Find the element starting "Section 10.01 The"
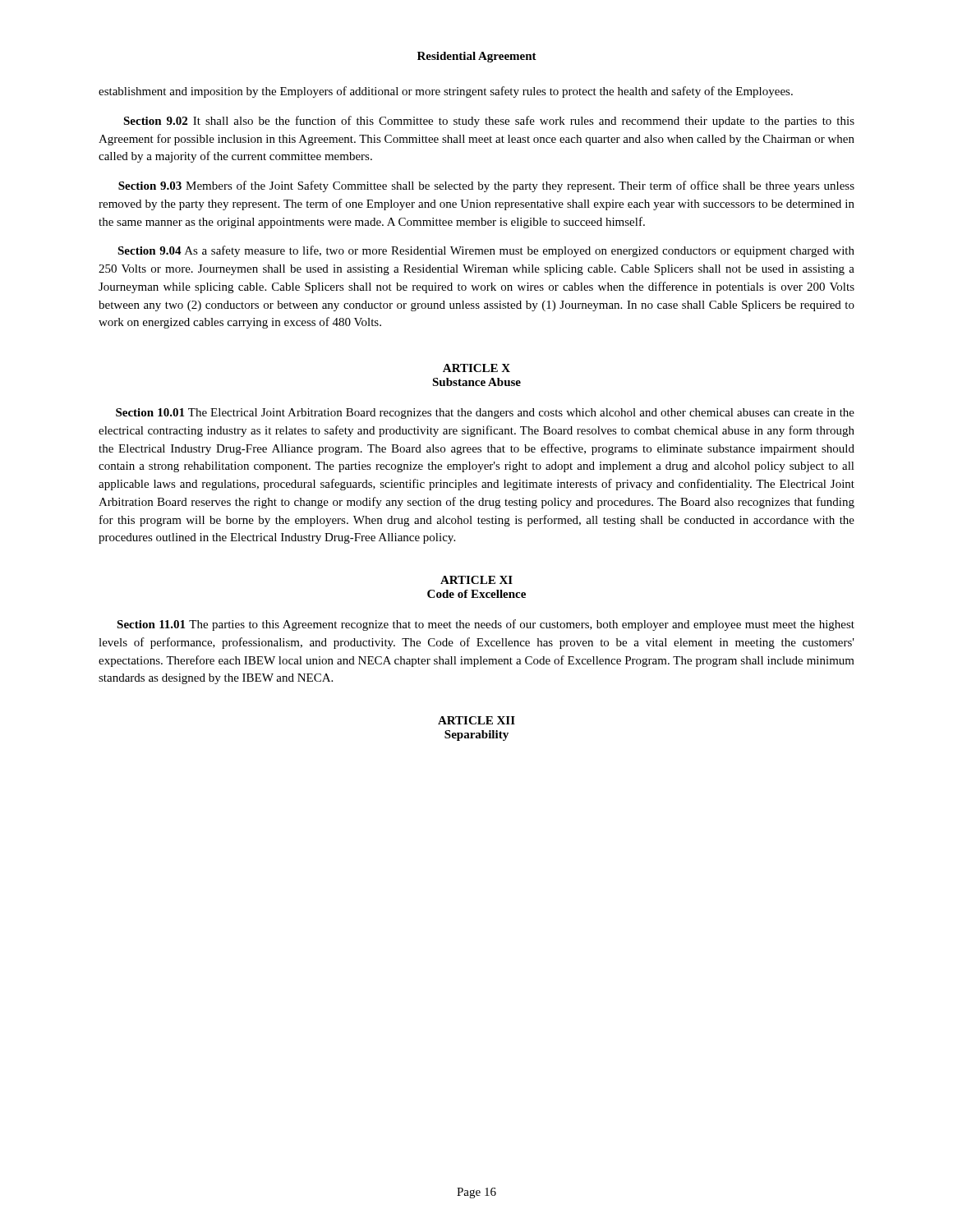Screen dimensions: 1232x953 (476, 475)
